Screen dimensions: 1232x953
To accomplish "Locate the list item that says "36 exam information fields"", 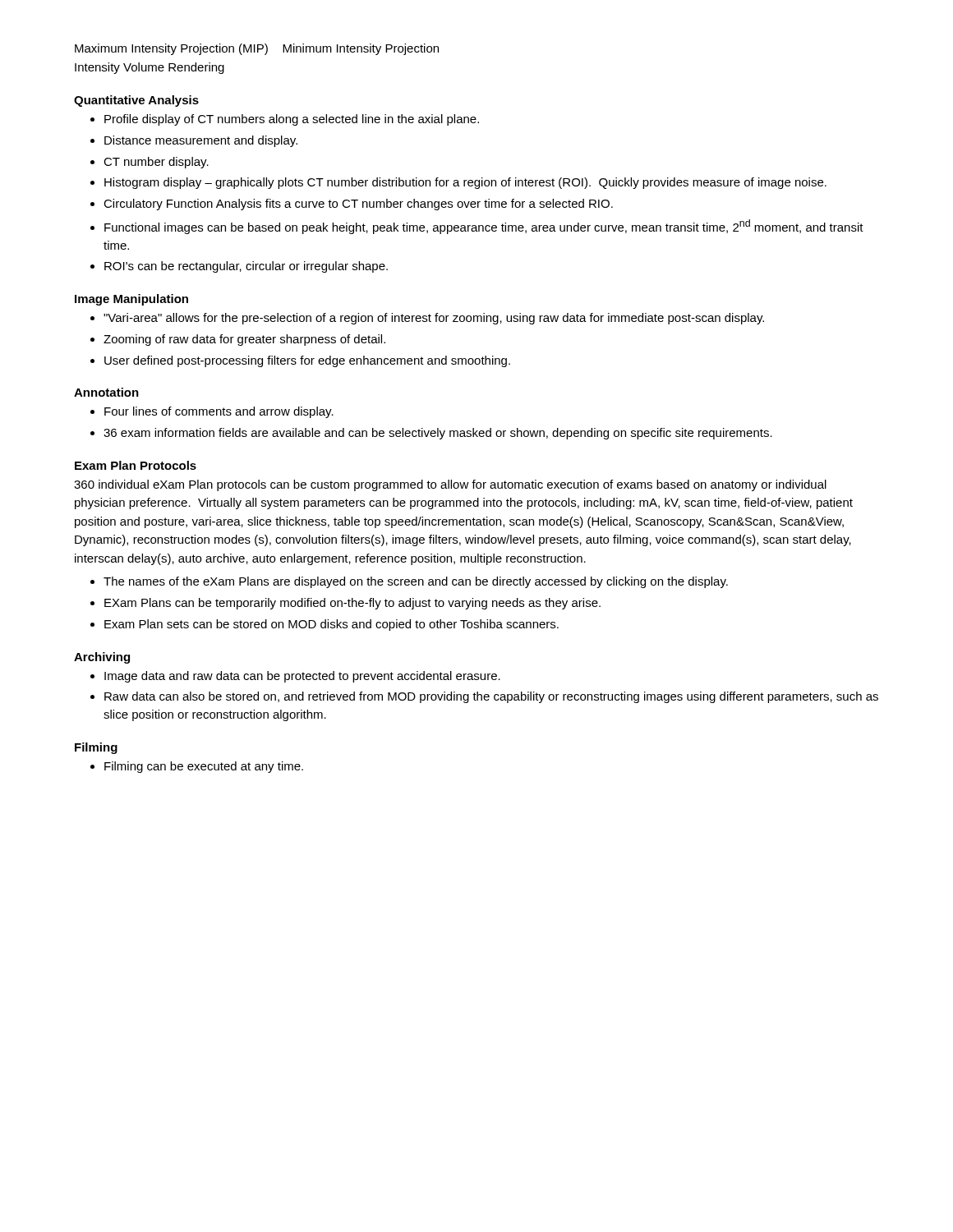I will (438, 432).
